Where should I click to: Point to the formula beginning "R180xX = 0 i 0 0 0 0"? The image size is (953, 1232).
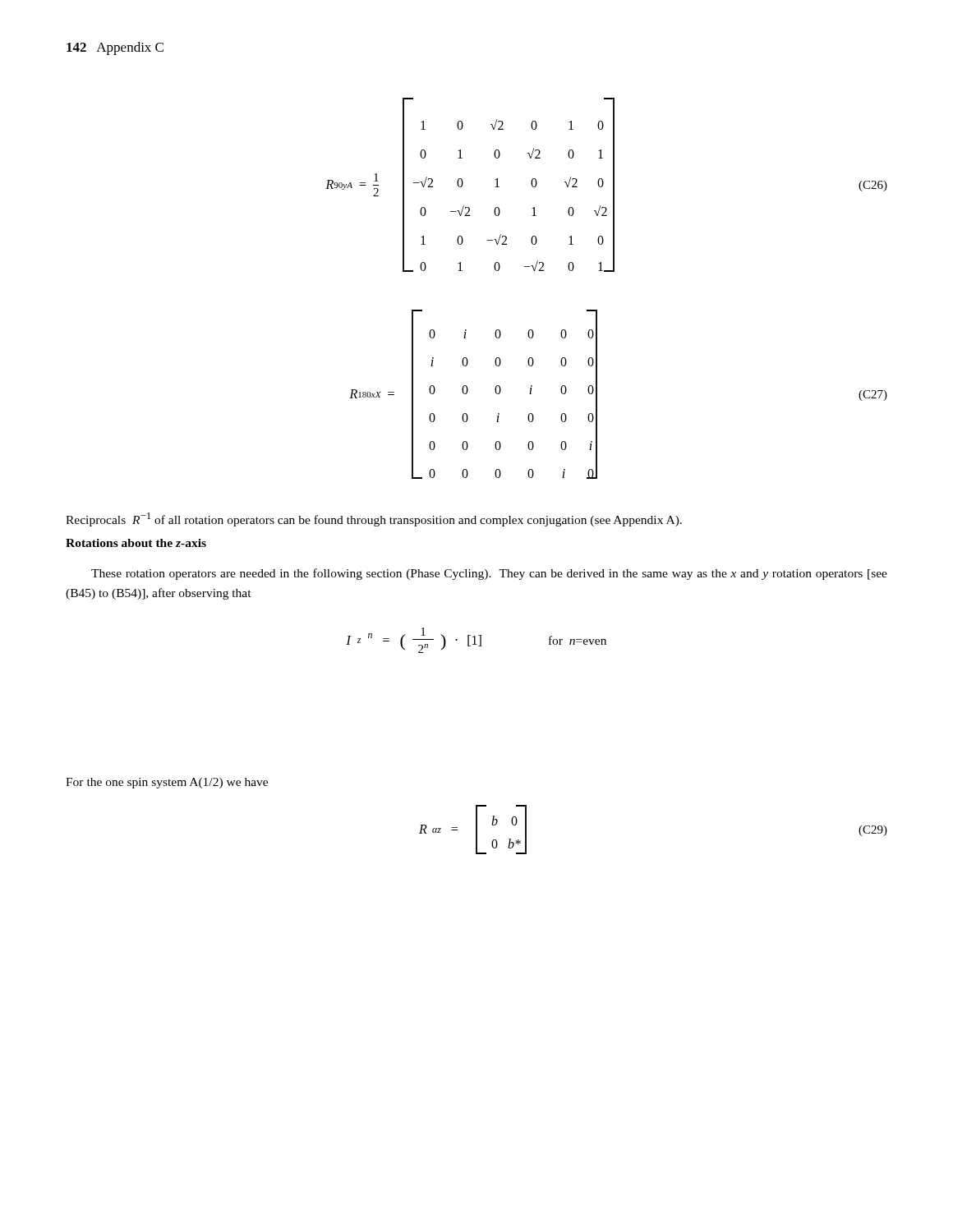[x=476, y=394]
